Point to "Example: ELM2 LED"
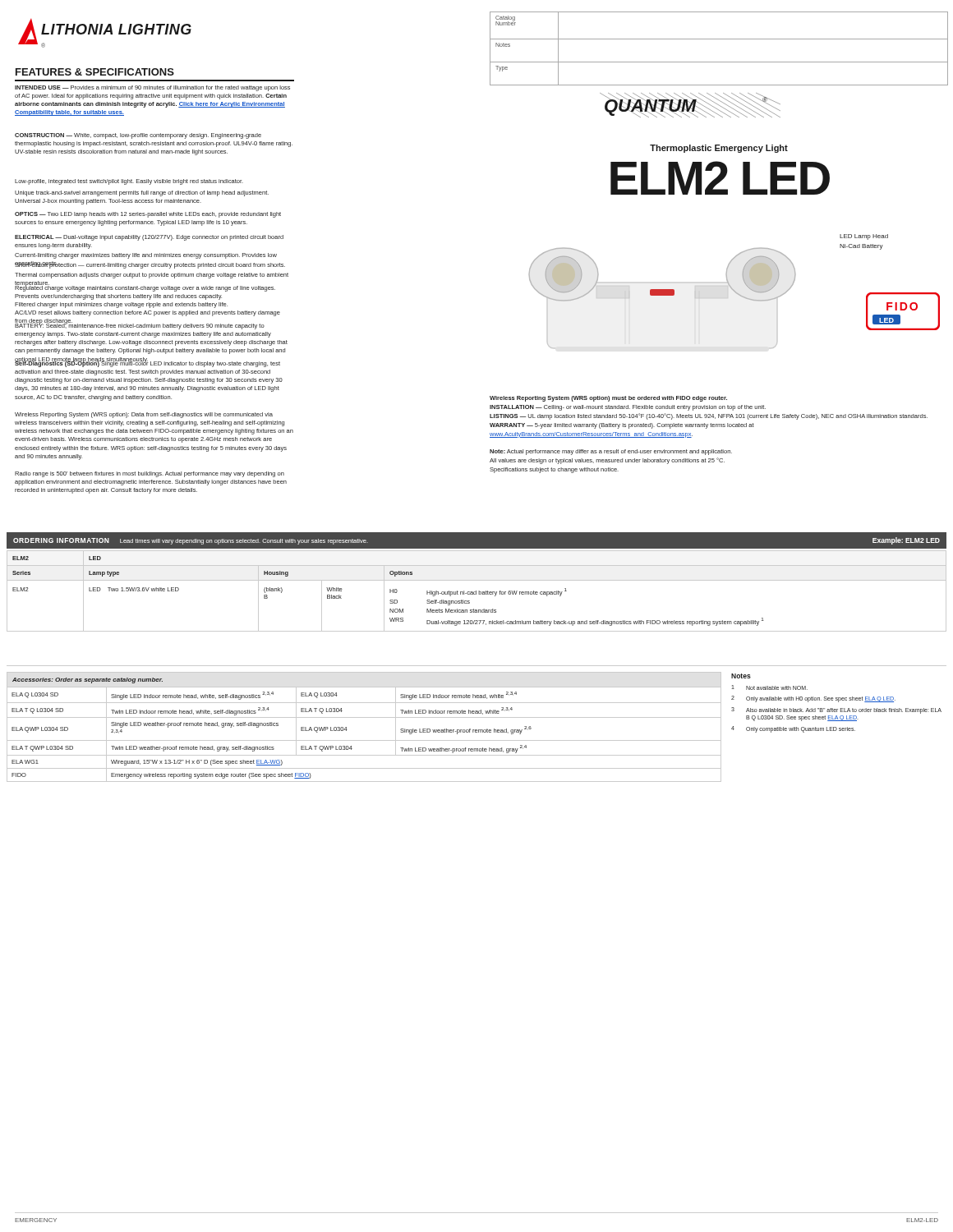The height and width of the screenshot is (1232, 953). [x=906, y=540]
